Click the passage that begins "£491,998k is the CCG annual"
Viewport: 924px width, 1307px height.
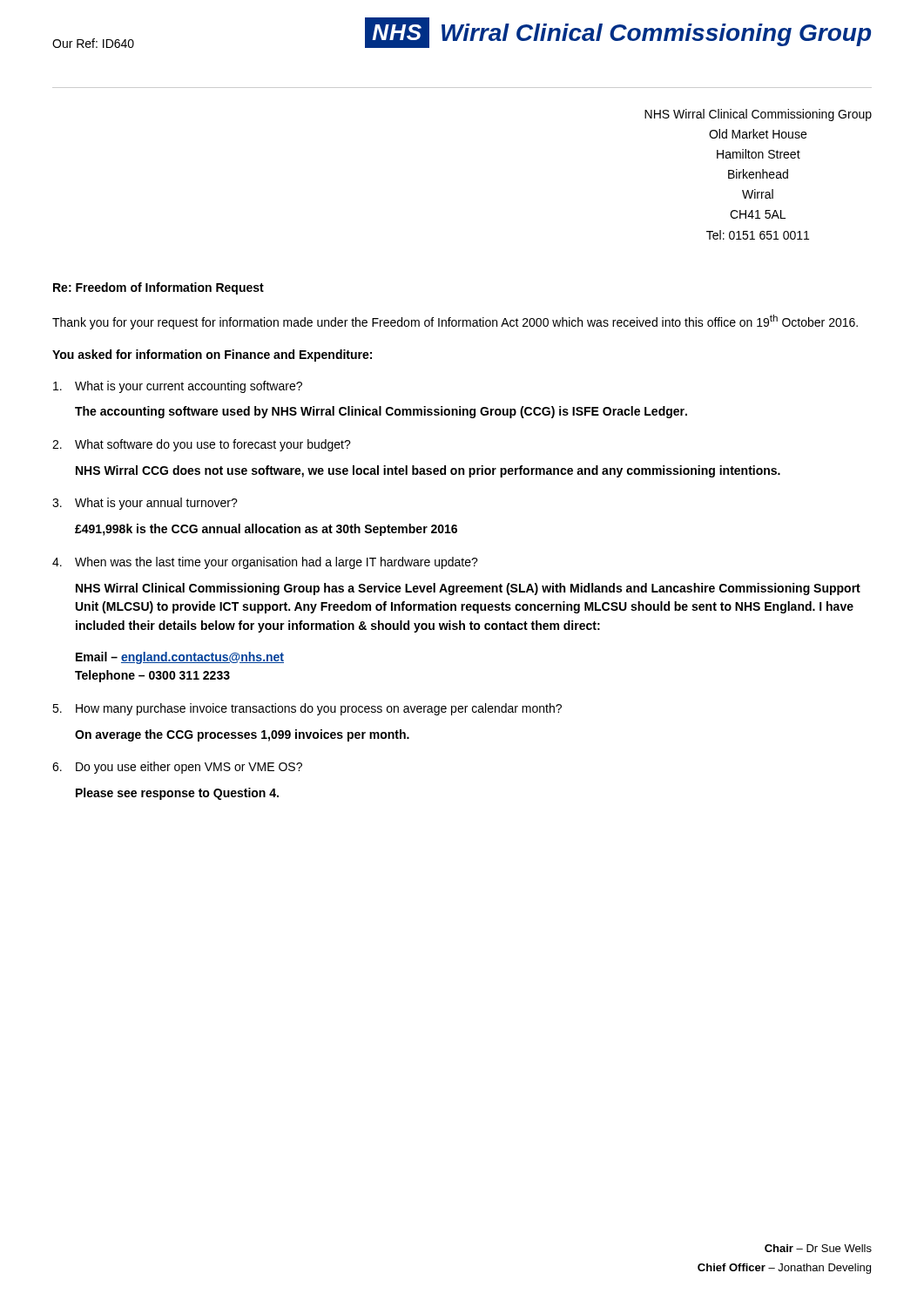(x=266, y=529)
